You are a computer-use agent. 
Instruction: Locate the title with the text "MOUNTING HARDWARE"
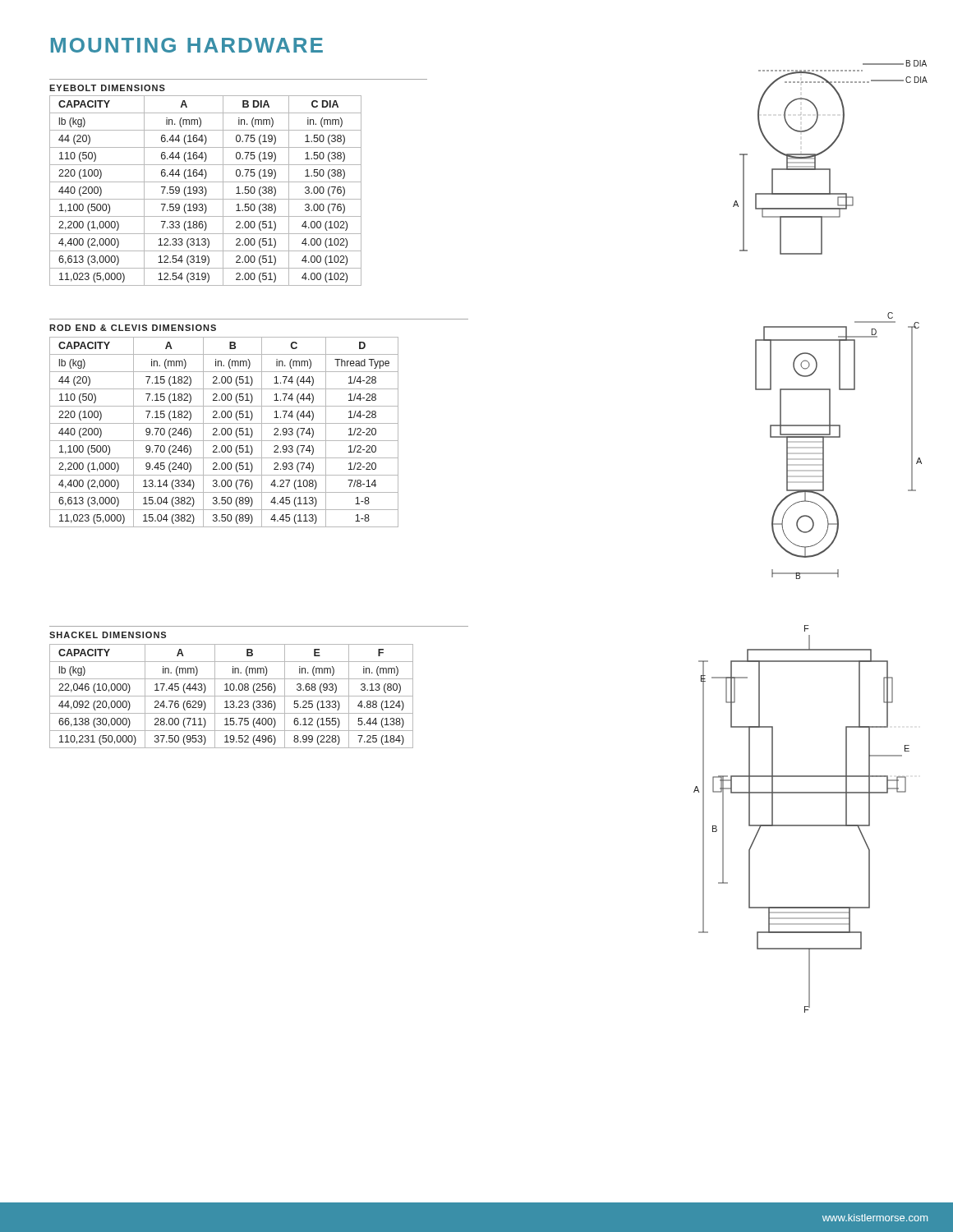187,45
